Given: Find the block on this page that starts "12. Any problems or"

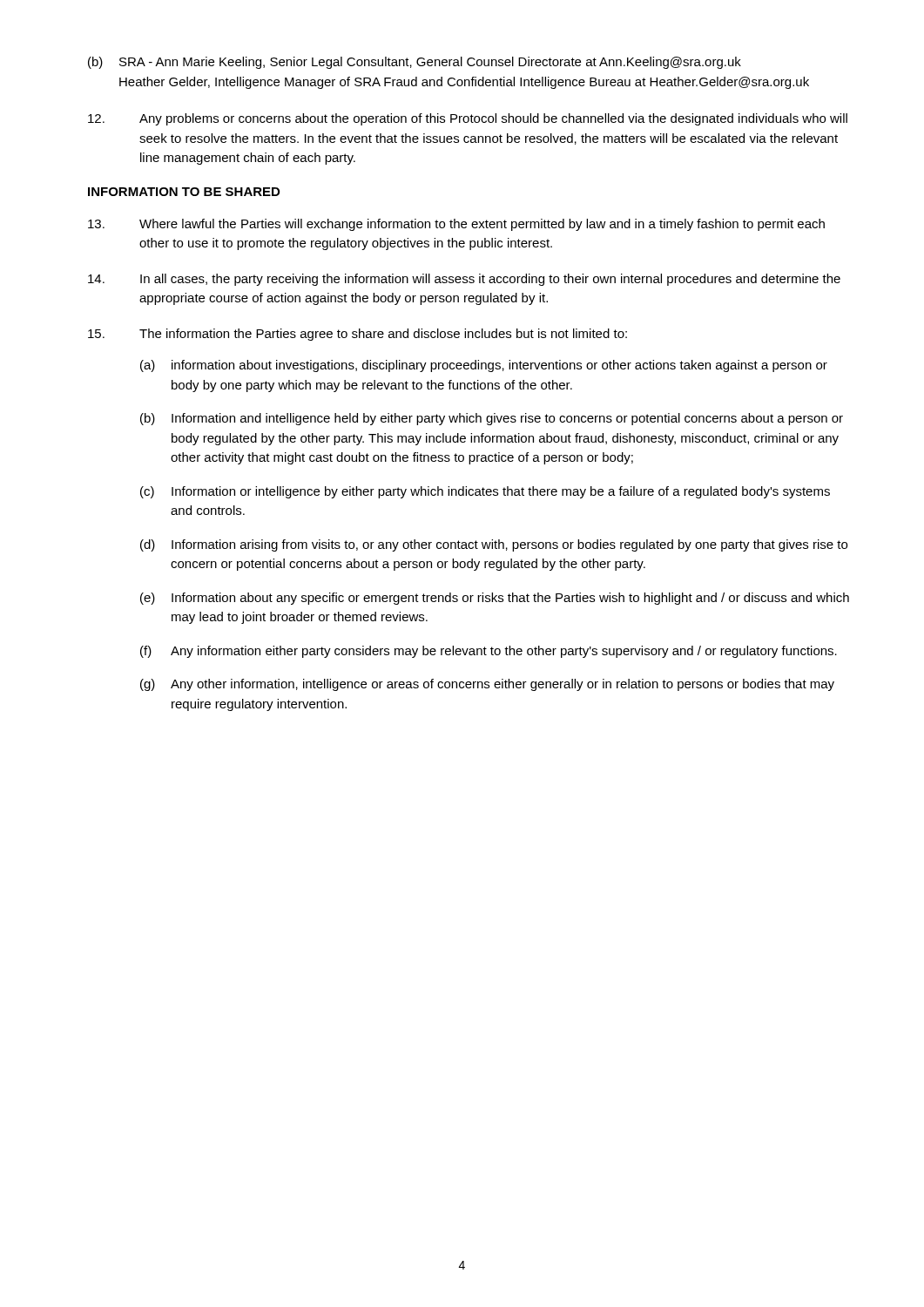Looking at the screenshot, I should [471, 138].
